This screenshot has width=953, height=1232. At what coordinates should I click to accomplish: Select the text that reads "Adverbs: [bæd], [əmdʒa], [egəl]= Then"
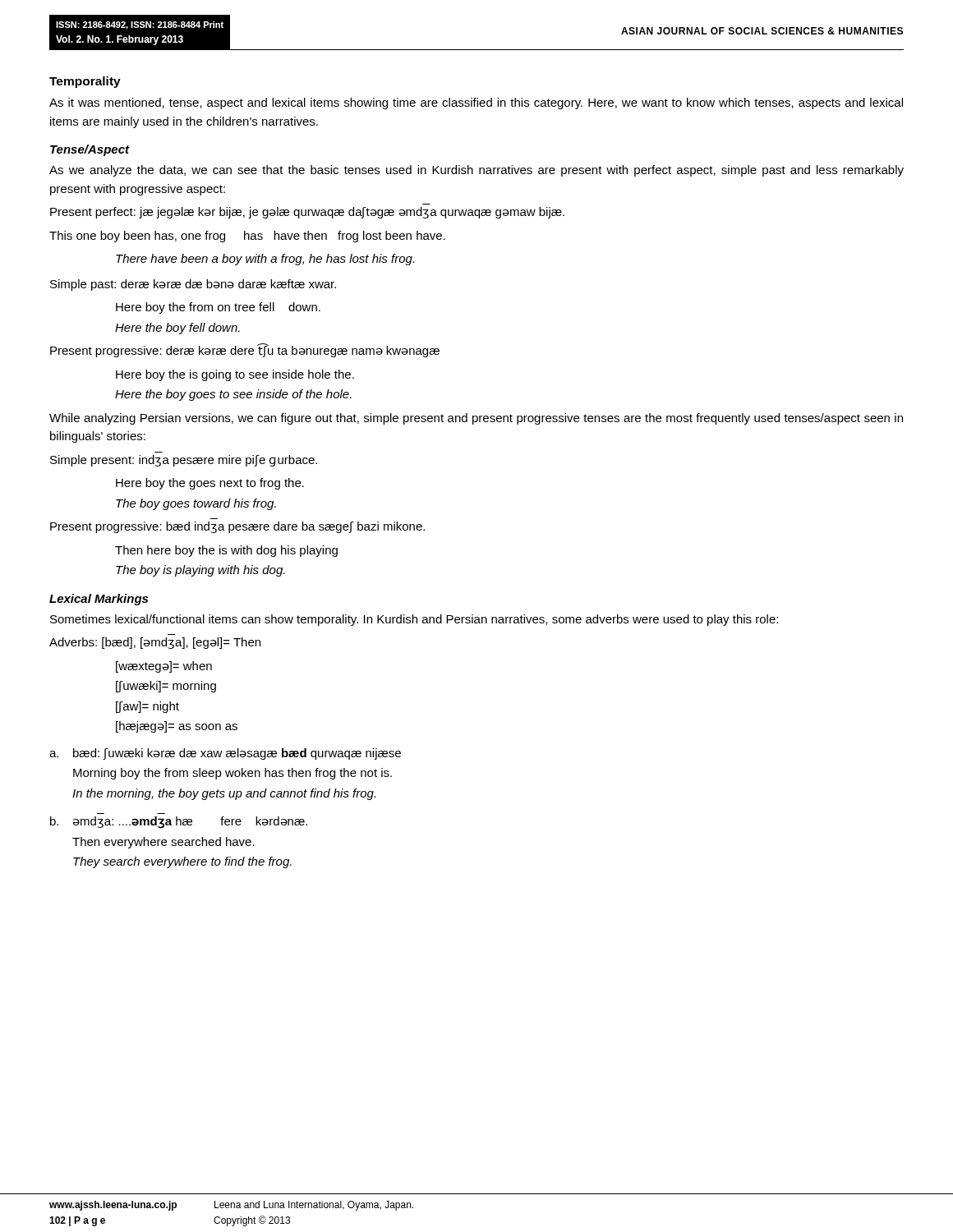155,642
